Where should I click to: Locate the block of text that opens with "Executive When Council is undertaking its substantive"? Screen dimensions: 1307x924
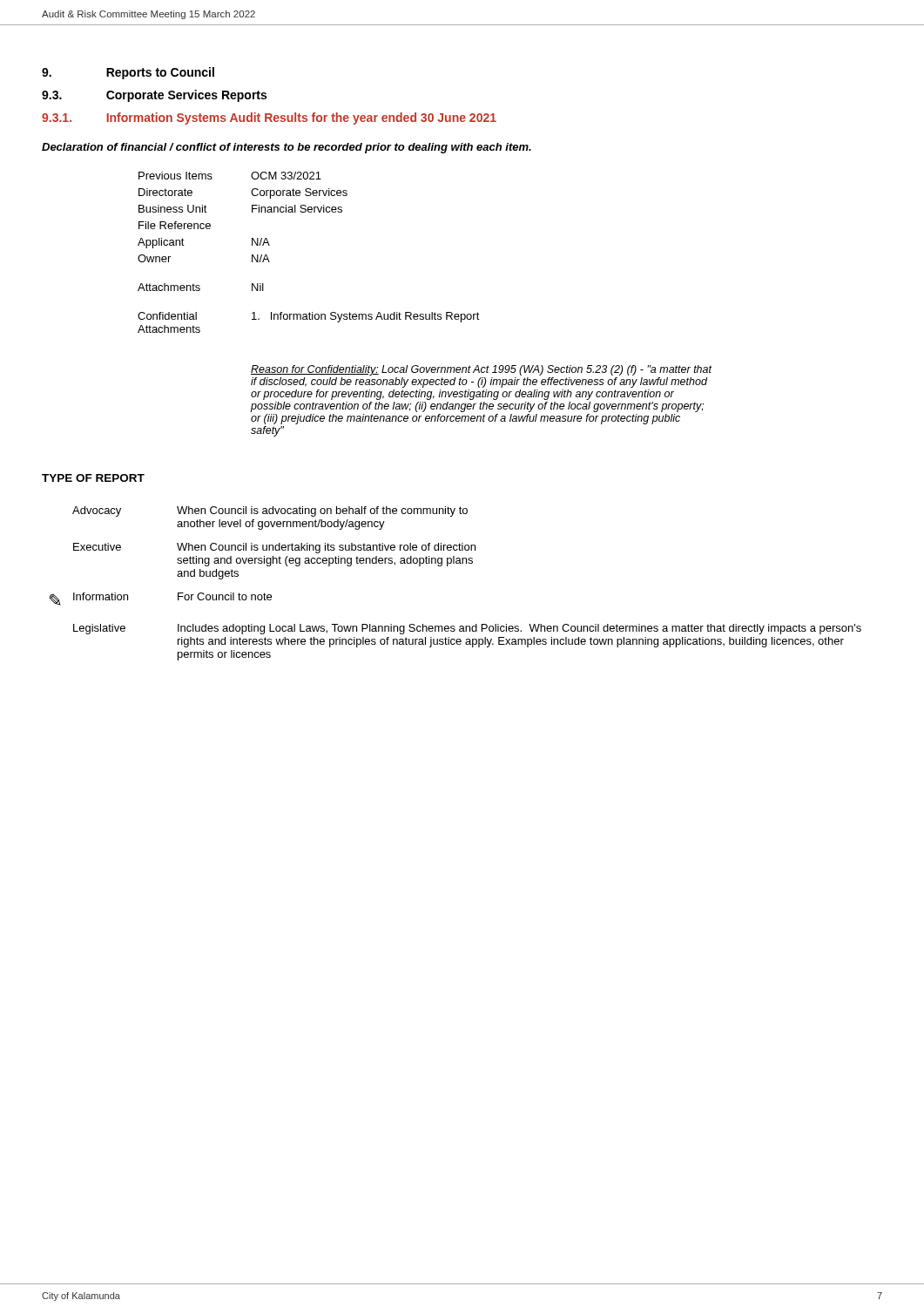462,560
